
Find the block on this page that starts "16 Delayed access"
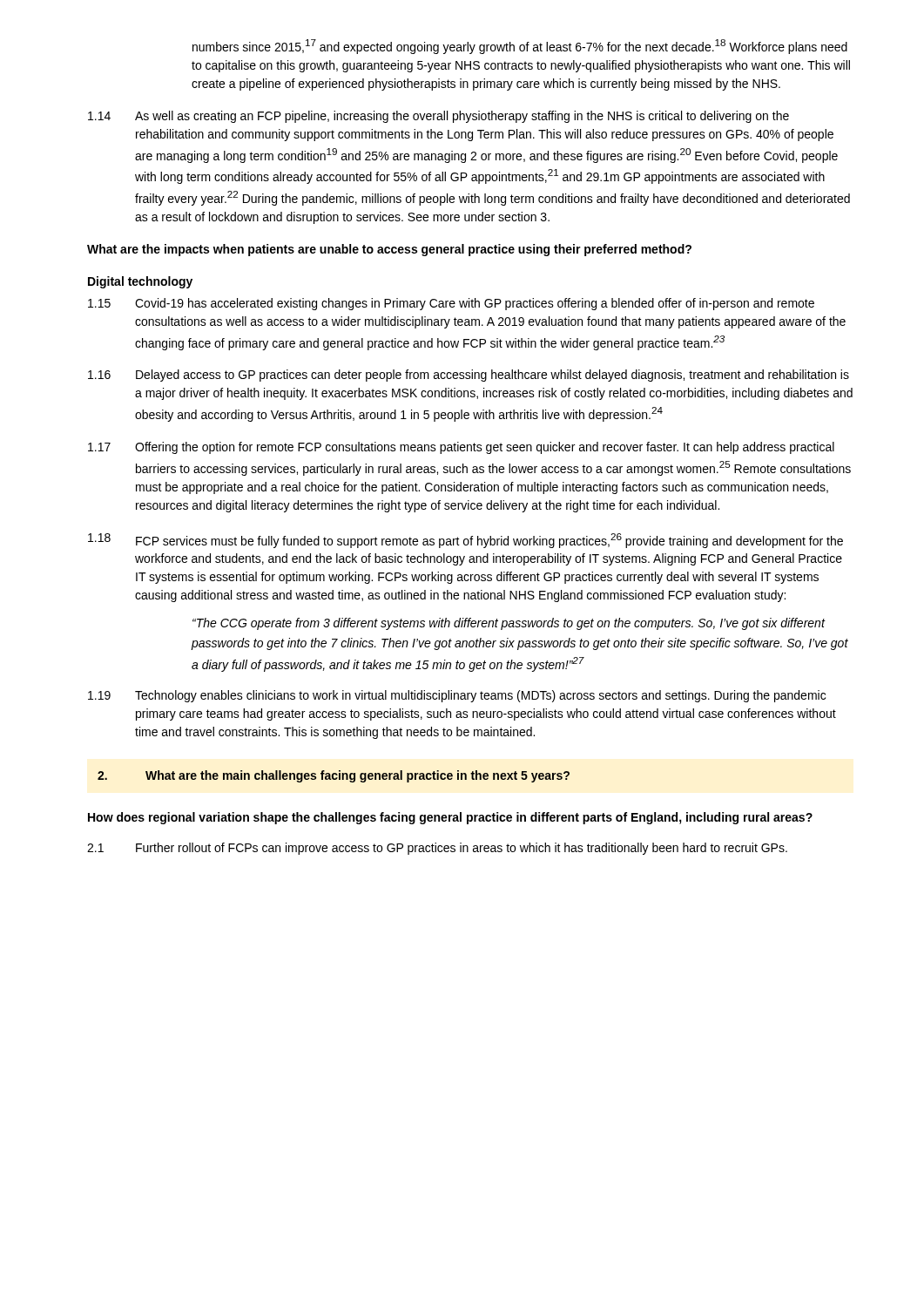tap(470, 395)
